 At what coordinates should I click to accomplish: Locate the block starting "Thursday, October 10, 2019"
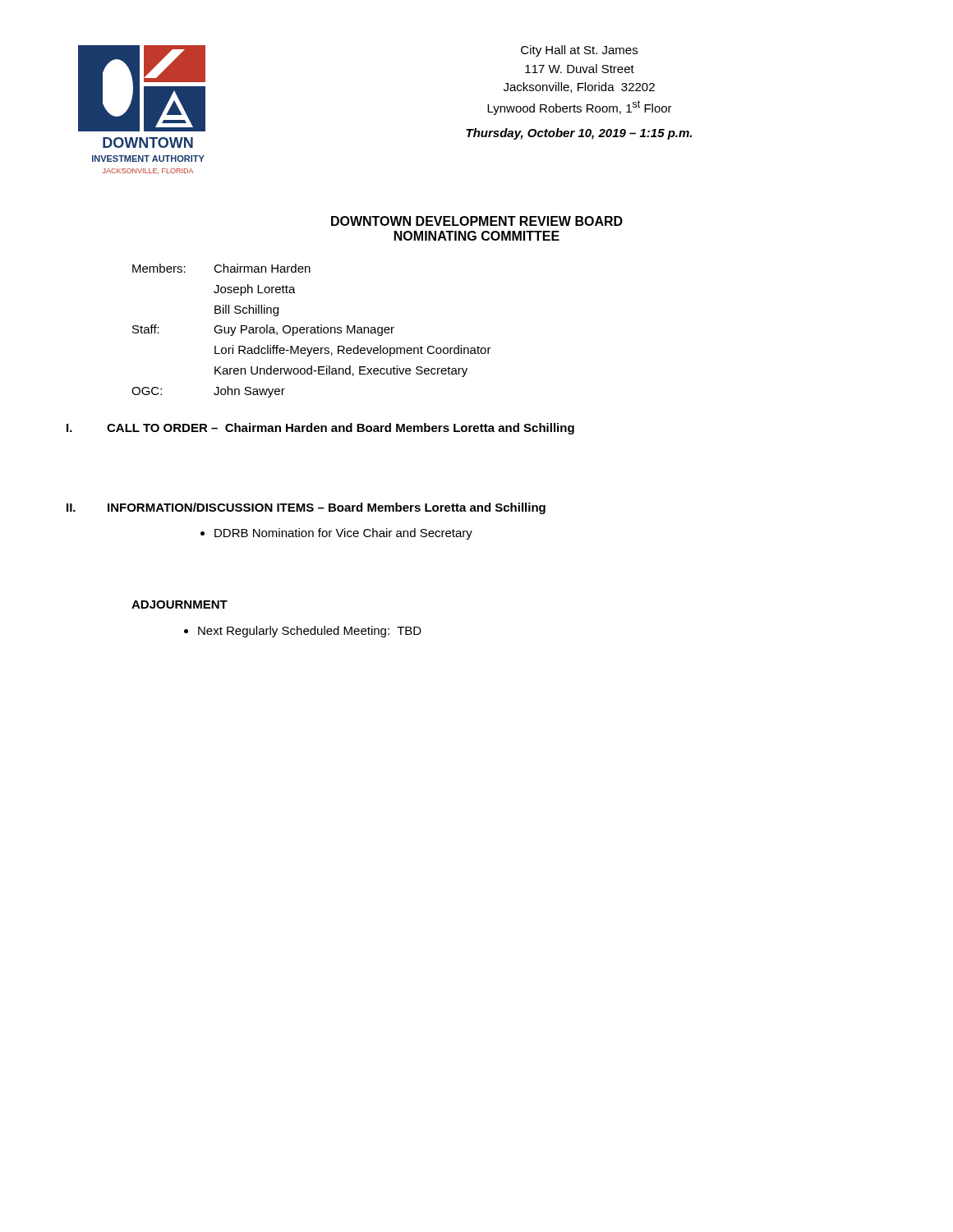point(579,133)
